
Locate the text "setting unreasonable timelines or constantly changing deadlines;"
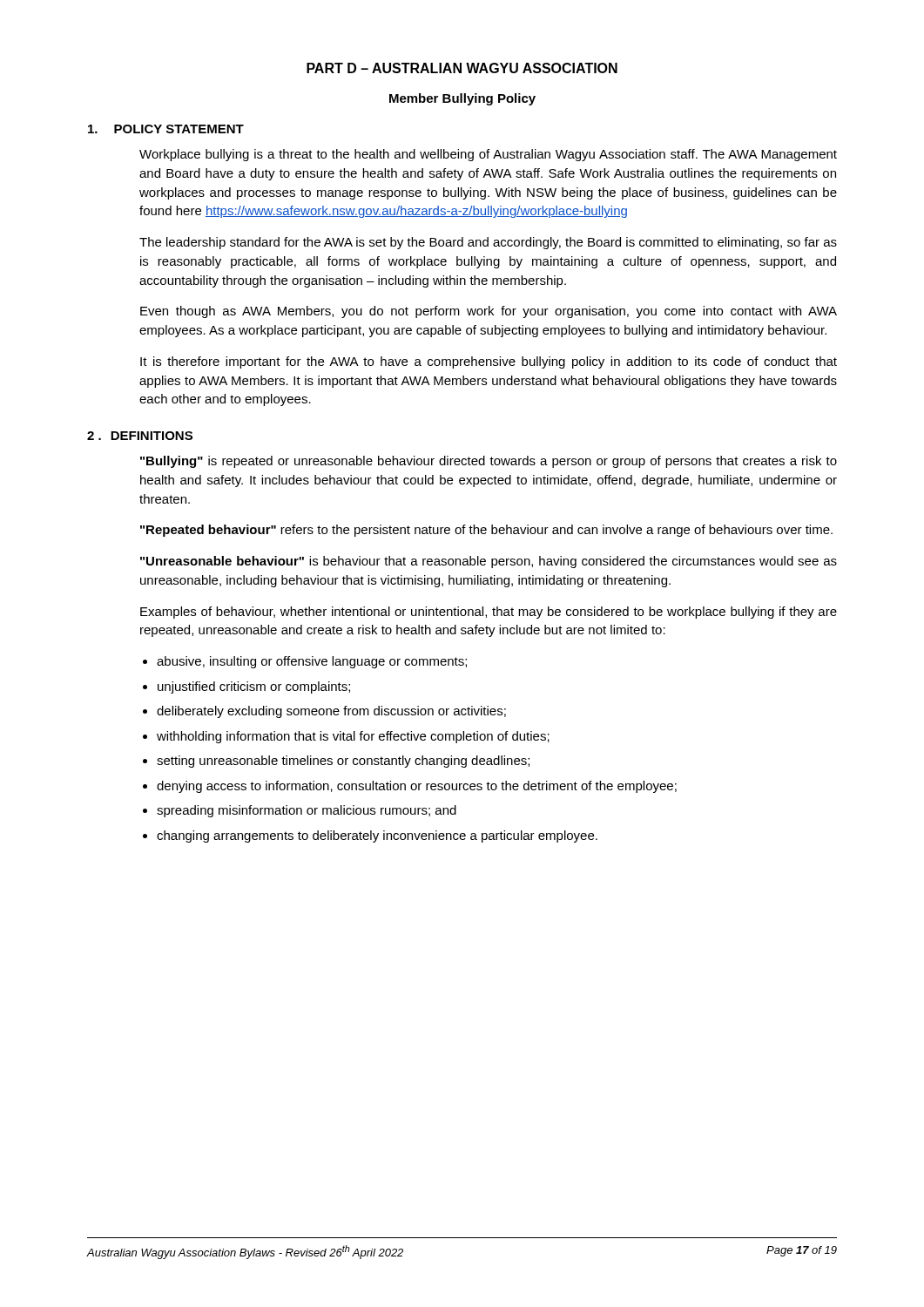[x=344, y=760]
